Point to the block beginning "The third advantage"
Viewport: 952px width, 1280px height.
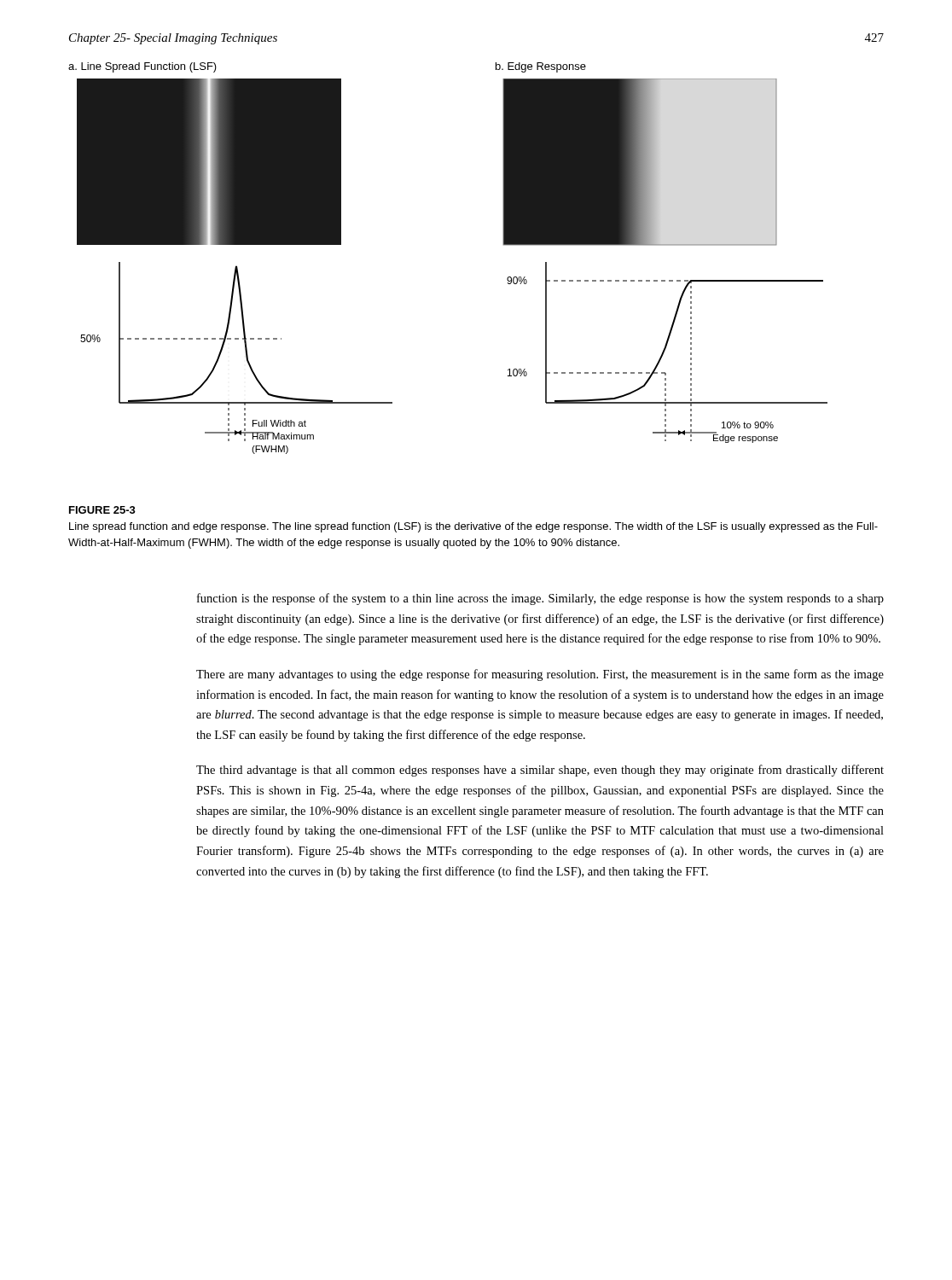pos(540,820)
